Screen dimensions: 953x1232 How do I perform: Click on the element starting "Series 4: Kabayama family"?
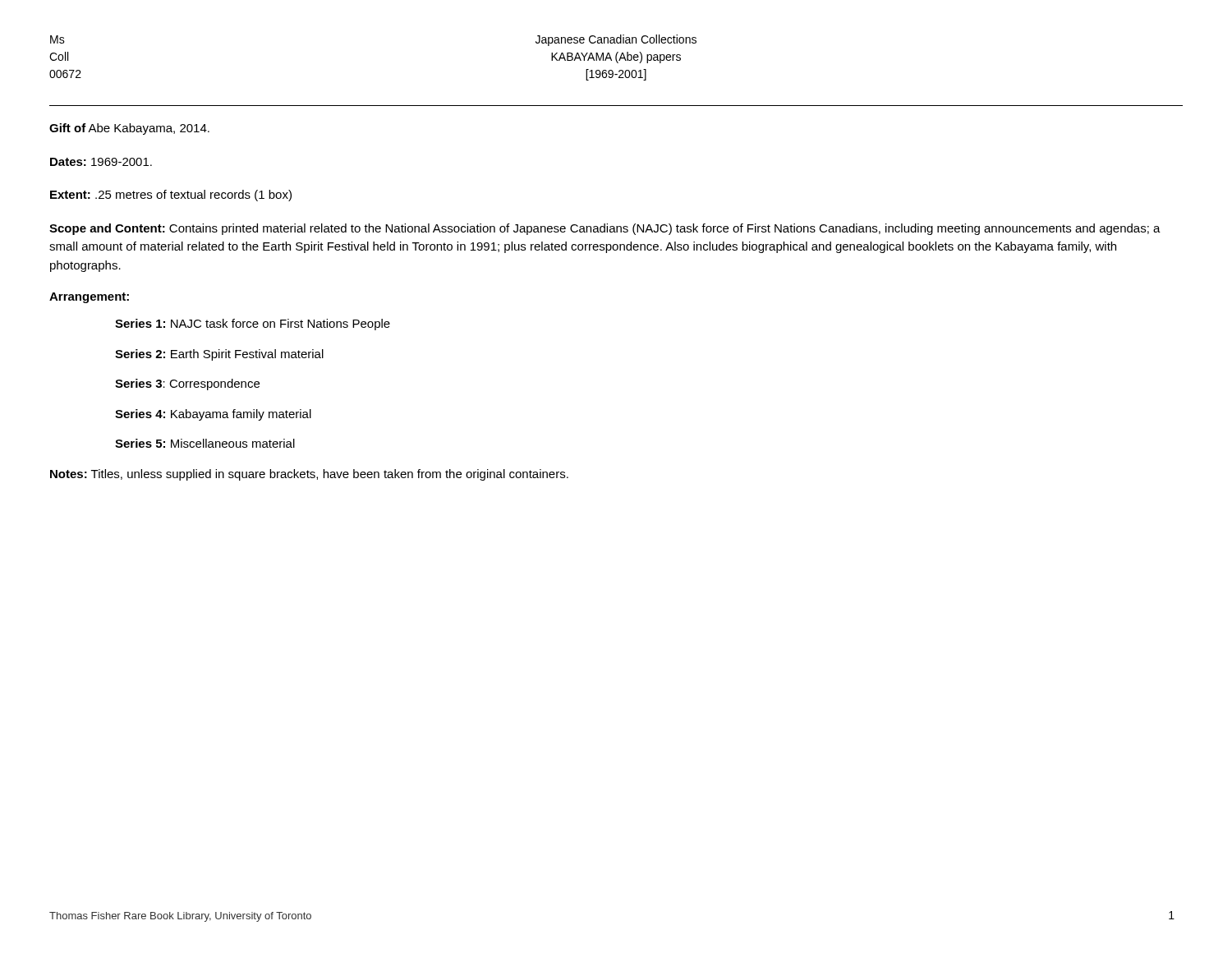[213, 413]
